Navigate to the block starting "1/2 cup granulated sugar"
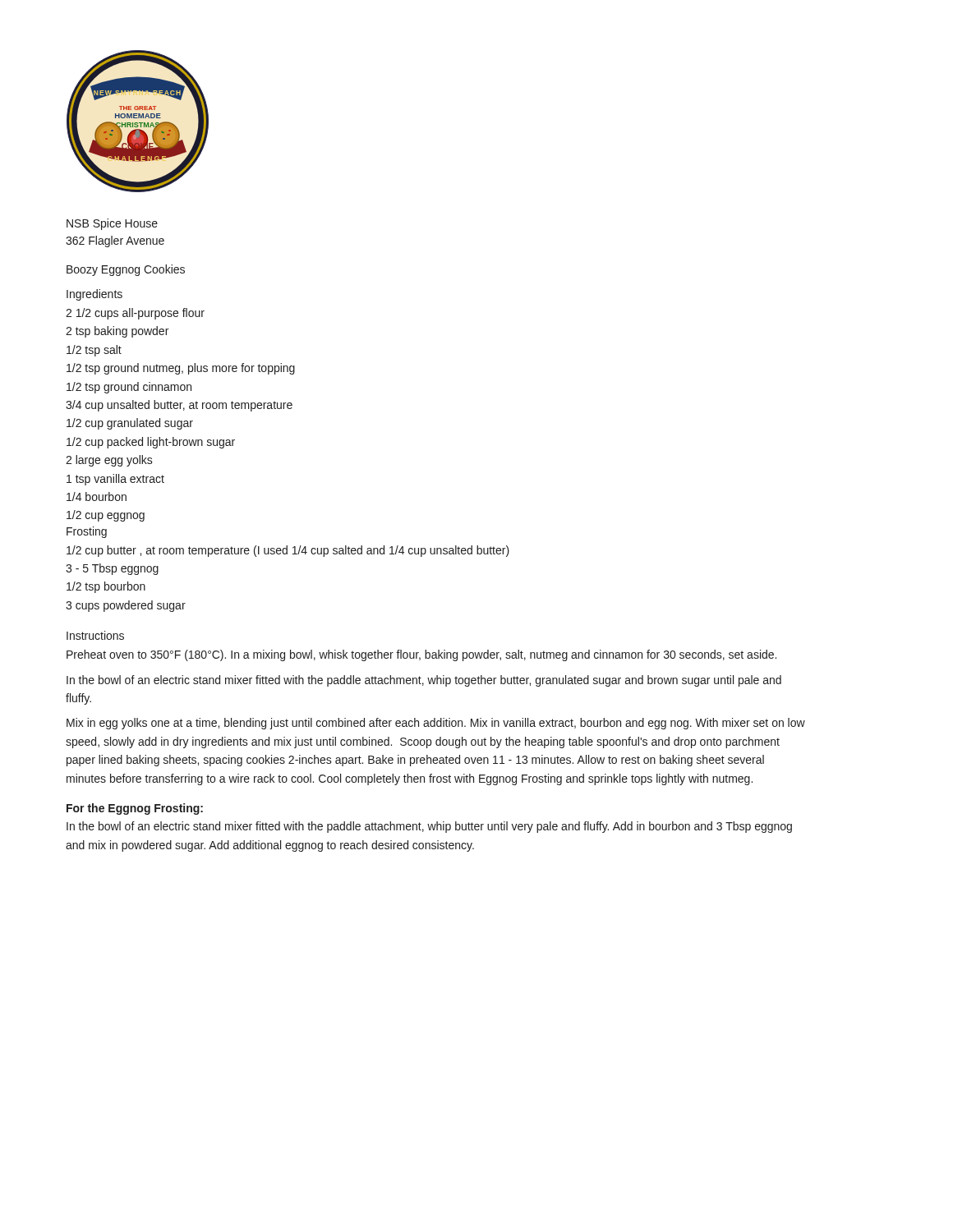This screenshot has height=1232, width=953. coord(129,423)
